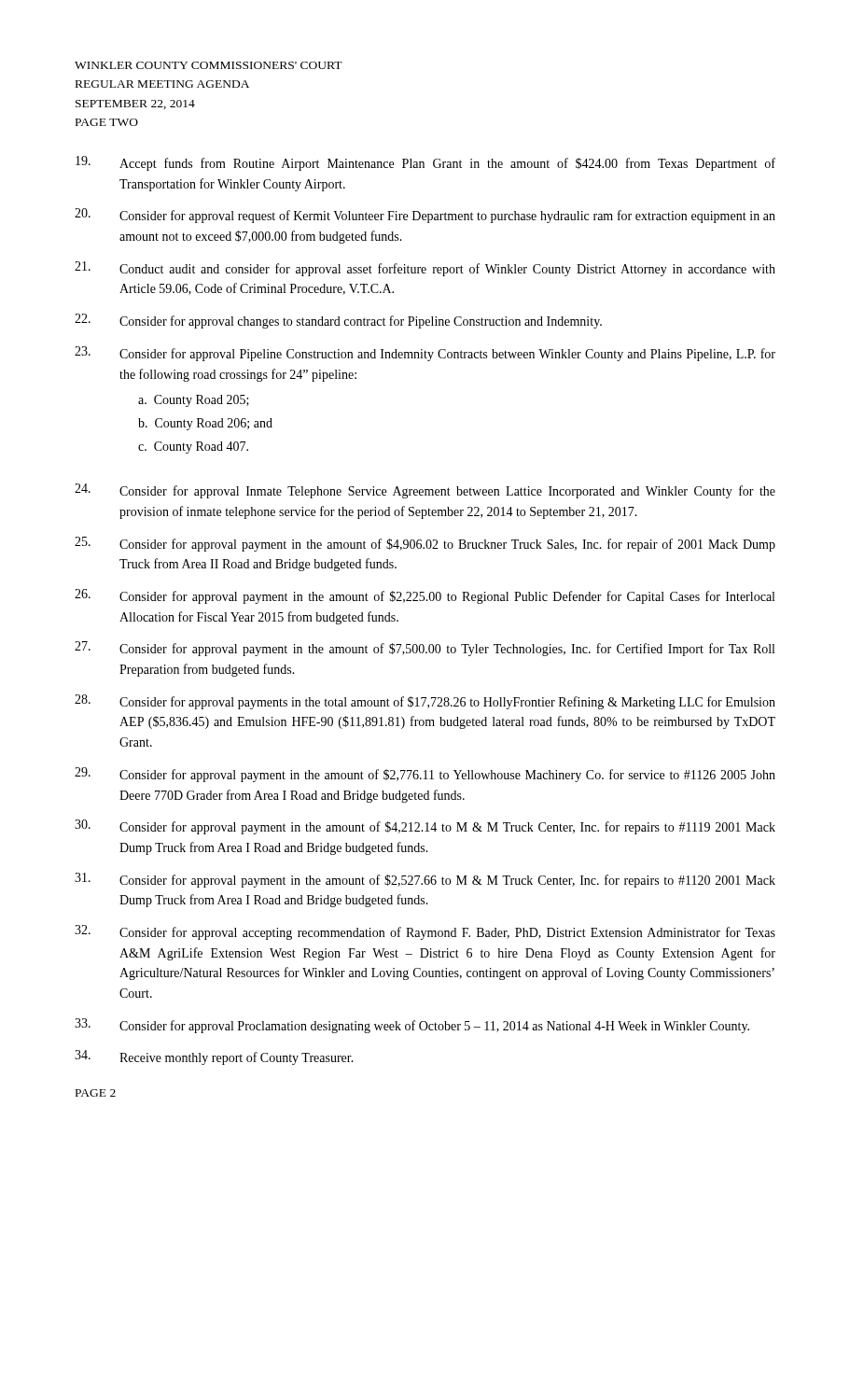Find the text starting "30. Consider for approval"
850x1400 pixels.
tap(425, 838)
